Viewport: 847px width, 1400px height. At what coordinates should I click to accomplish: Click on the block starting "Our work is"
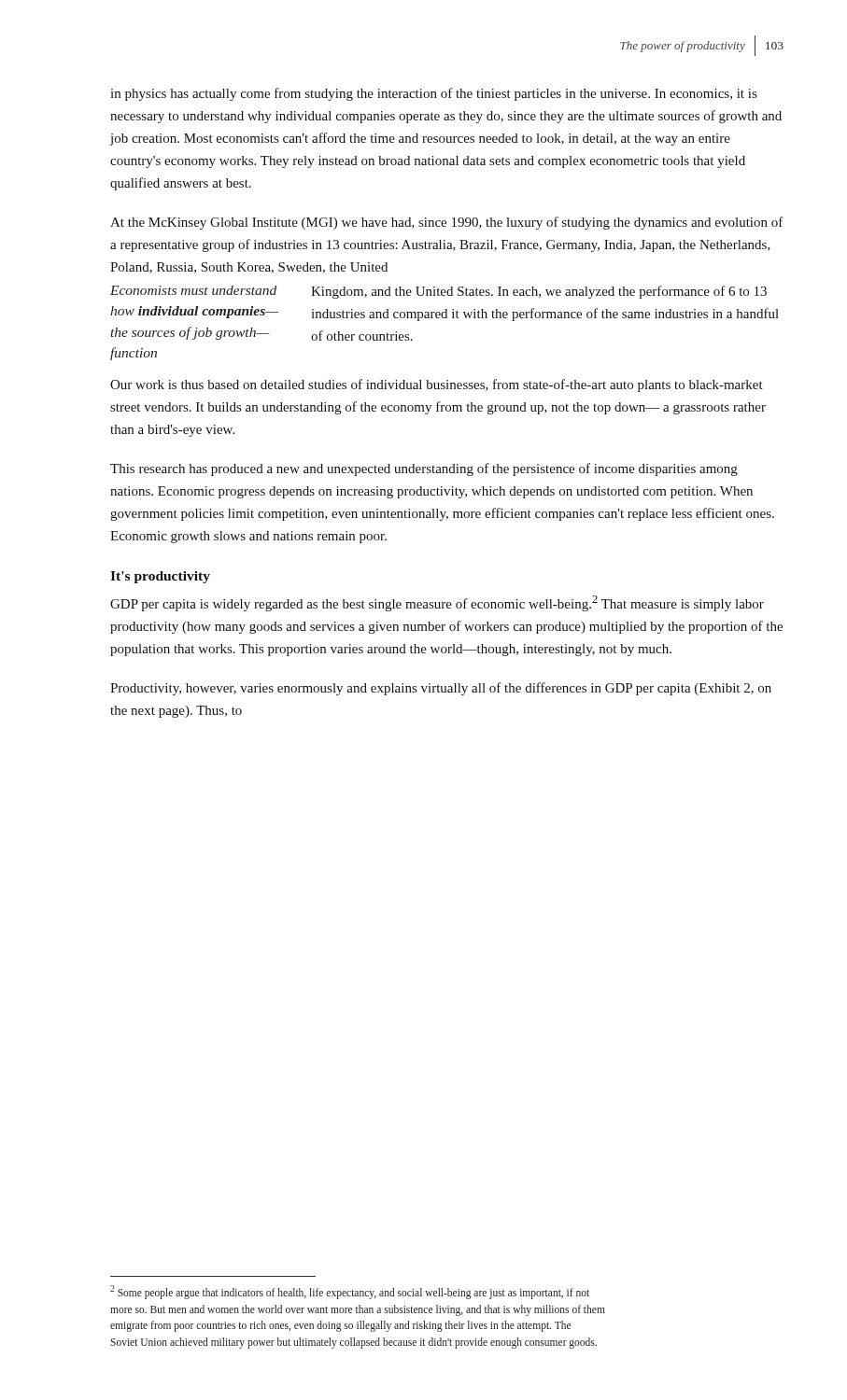coord(438,407)
